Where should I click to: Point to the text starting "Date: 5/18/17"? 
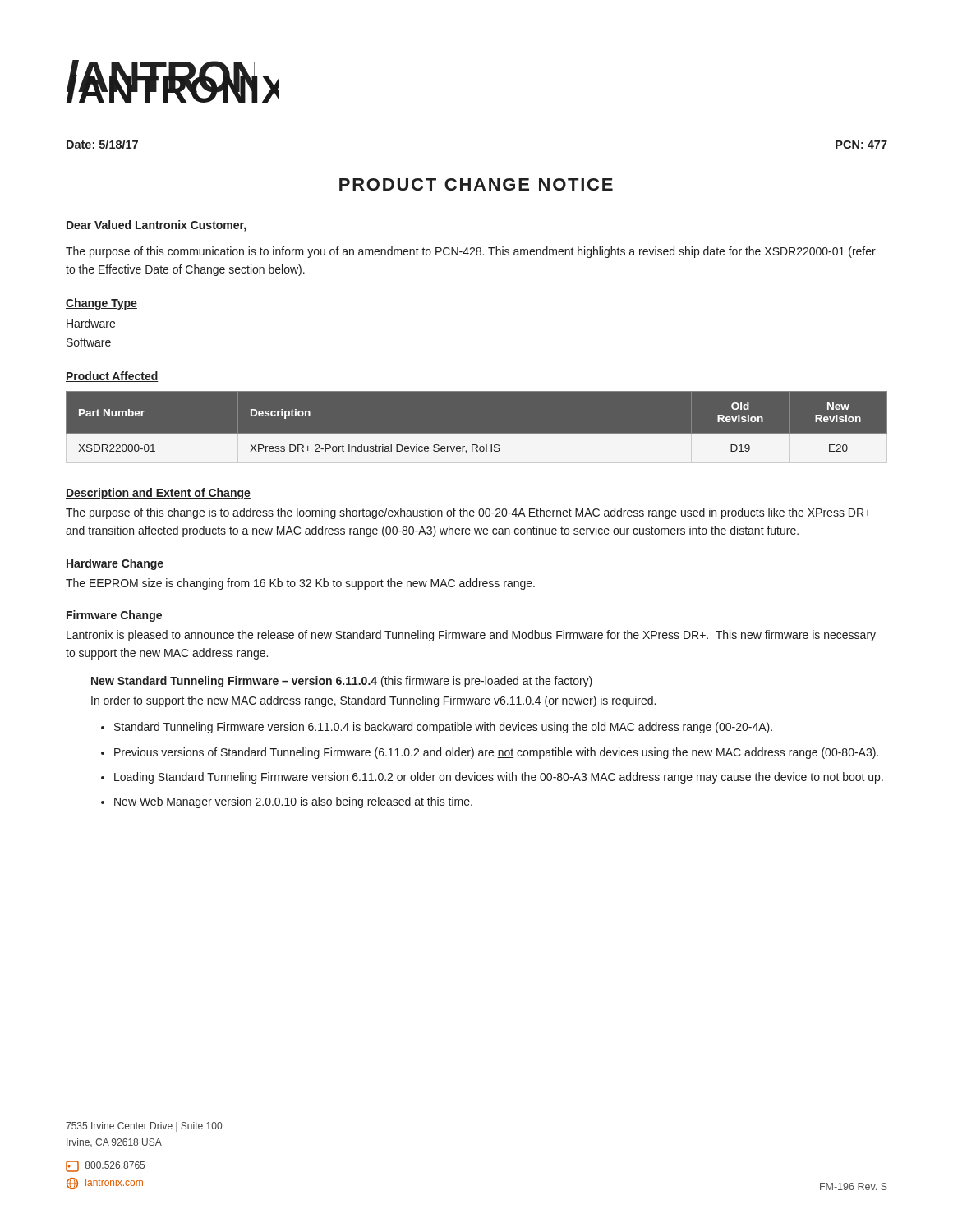point(102,145)
